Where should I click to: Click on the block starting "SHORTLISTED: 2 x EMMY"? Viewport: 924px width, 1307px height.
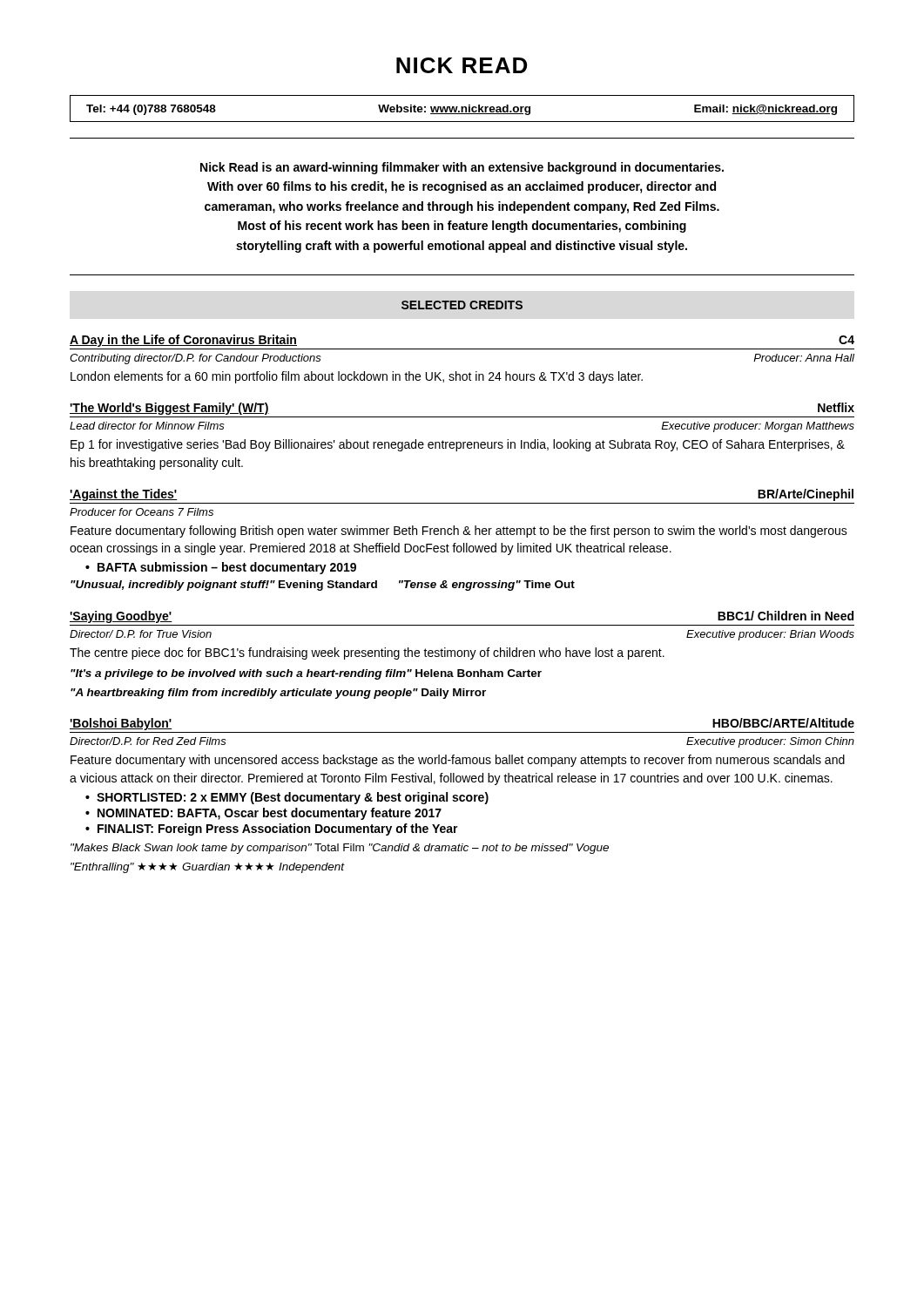click(x=293, y=797)
